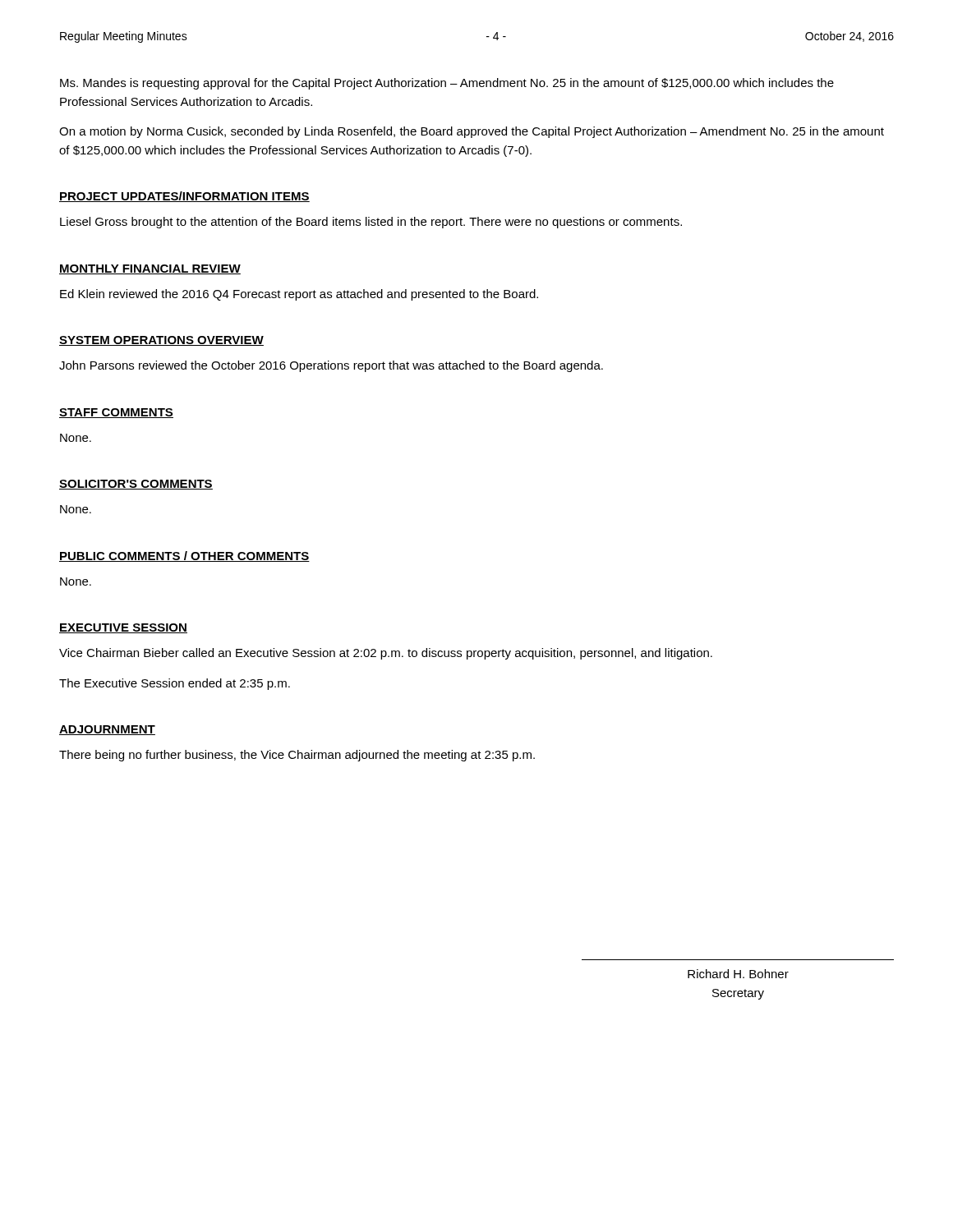The width and height of the screenshot is (953, 1232).
Task: Navigate to the element starting "SOLICITOR'S COMMENTS"
Action: coord(136,483)
